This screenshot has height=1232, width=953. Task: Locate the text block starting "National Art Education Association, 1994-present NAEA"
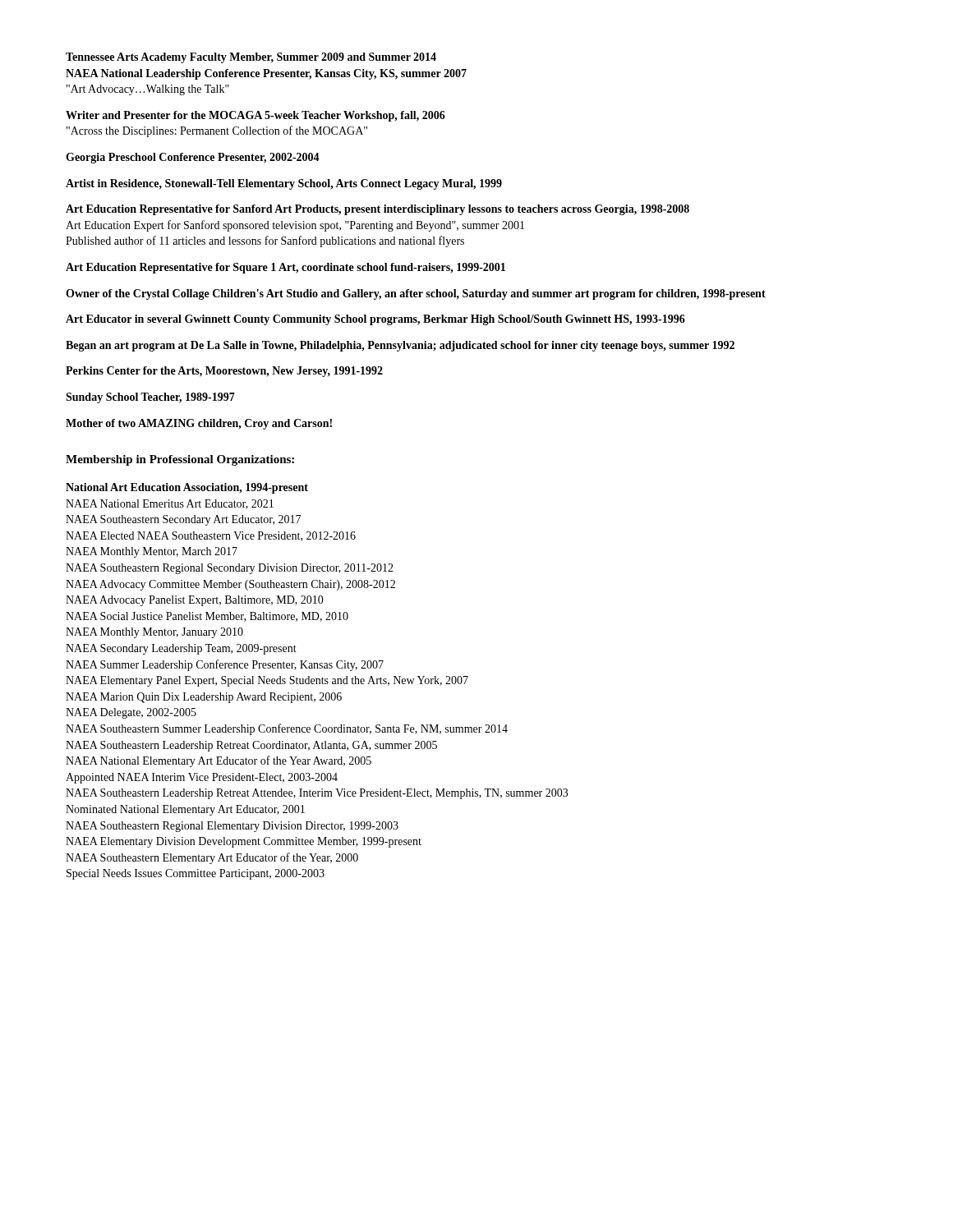pyautogui.click(x=476, y=681)
